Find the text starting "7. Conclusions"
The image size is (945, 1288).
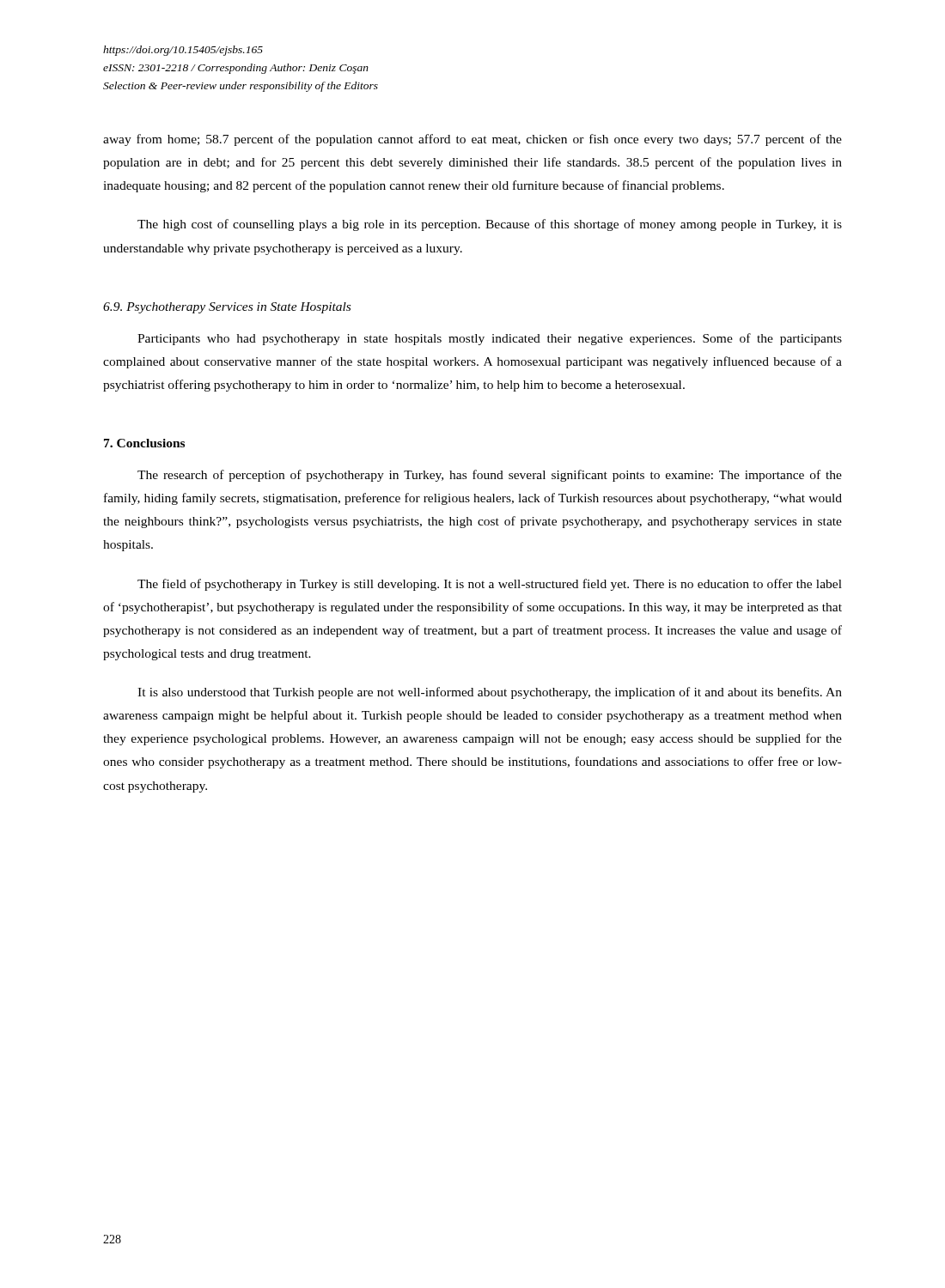click(x=144, y=443)
